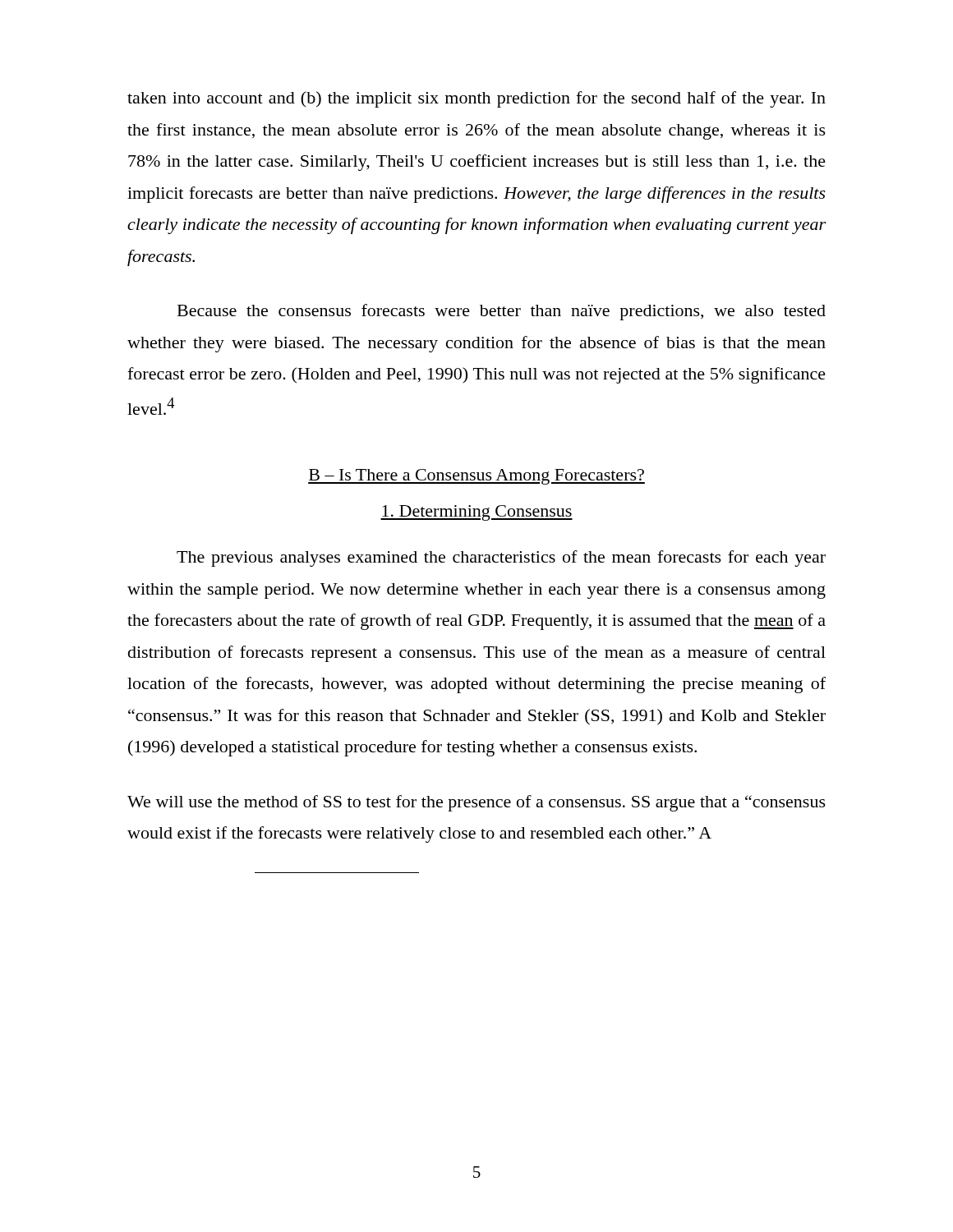
Task: Locate the section header that says "B – Is"
Action: (476, 475)
